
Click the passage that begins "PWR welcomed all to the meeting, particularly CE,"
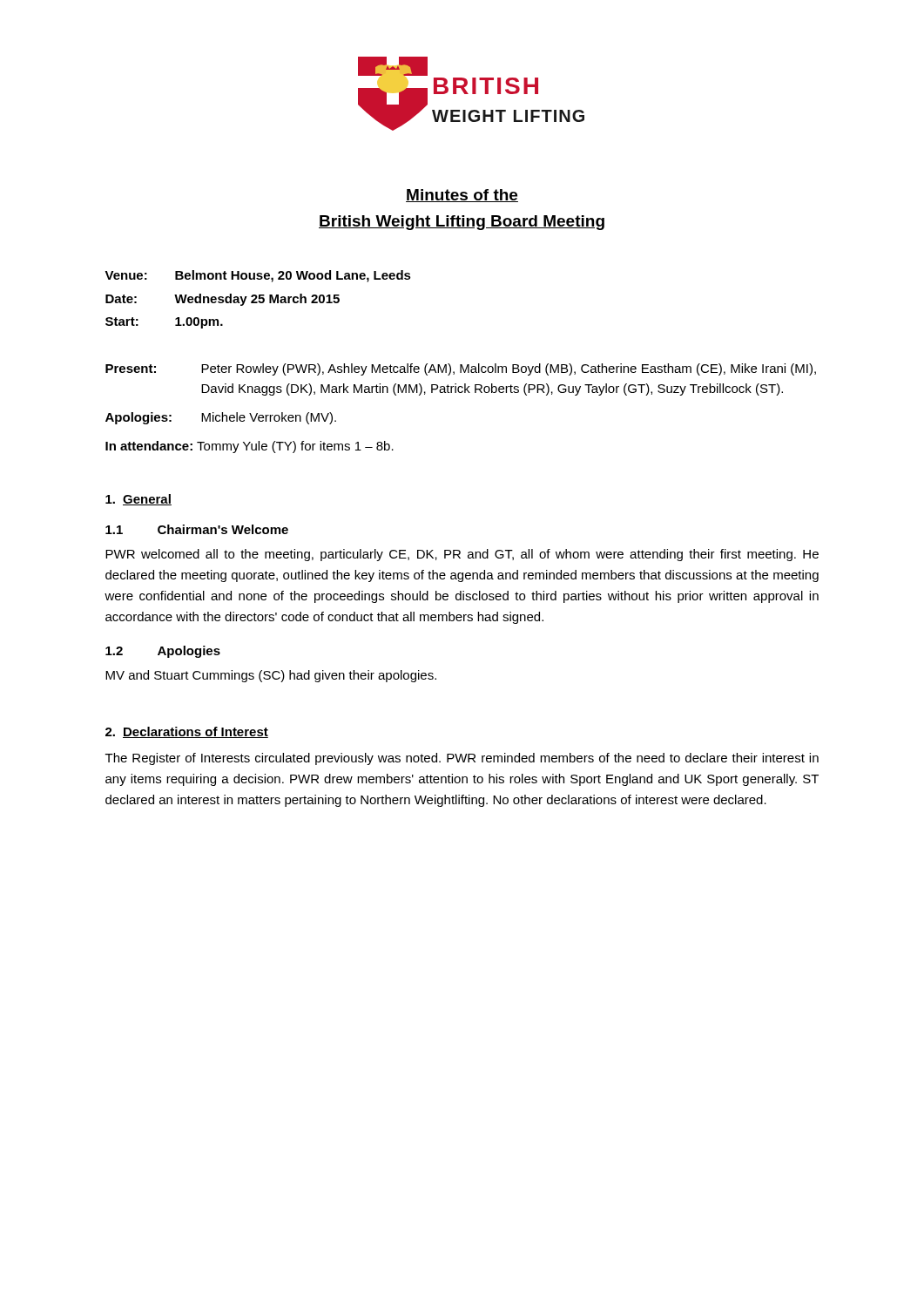[x=462, y=585]
